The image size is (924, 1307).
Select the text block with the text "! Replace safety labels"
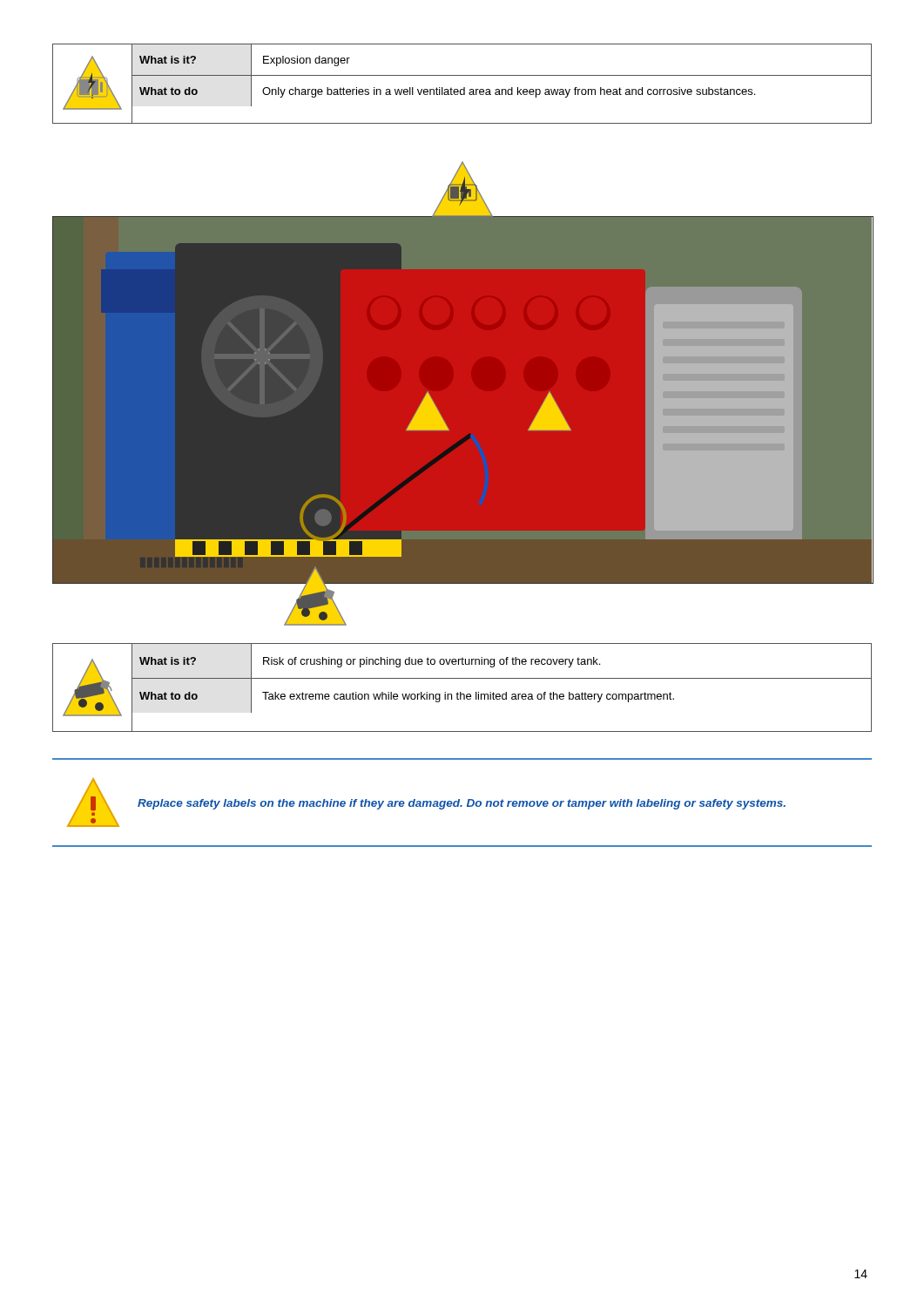pyautogui.click(x=462, y=802)
